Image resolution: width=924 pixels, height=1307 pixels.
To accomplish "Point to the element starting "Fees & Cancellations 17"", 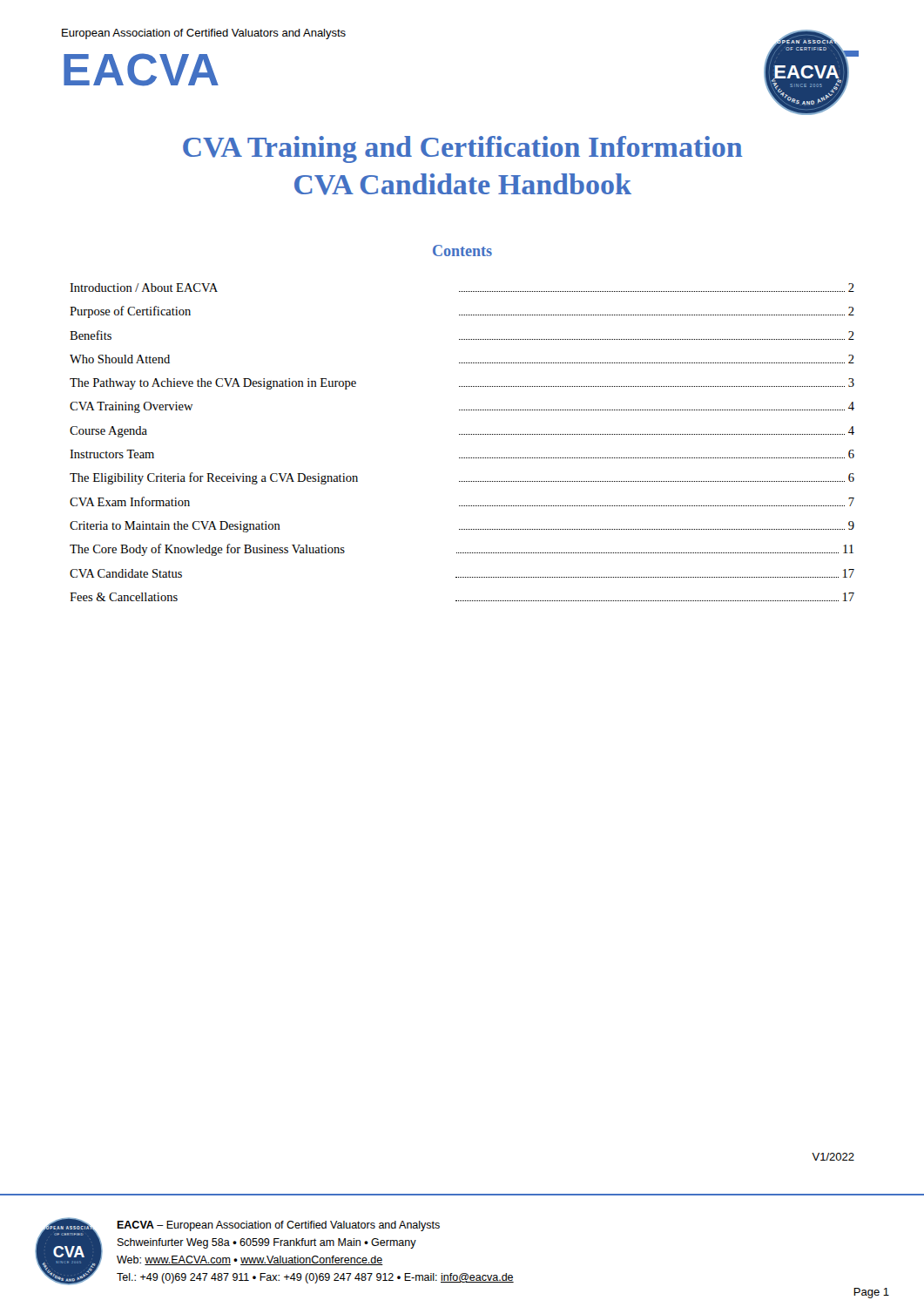I will pyautogui.click(x=462, y=597).
